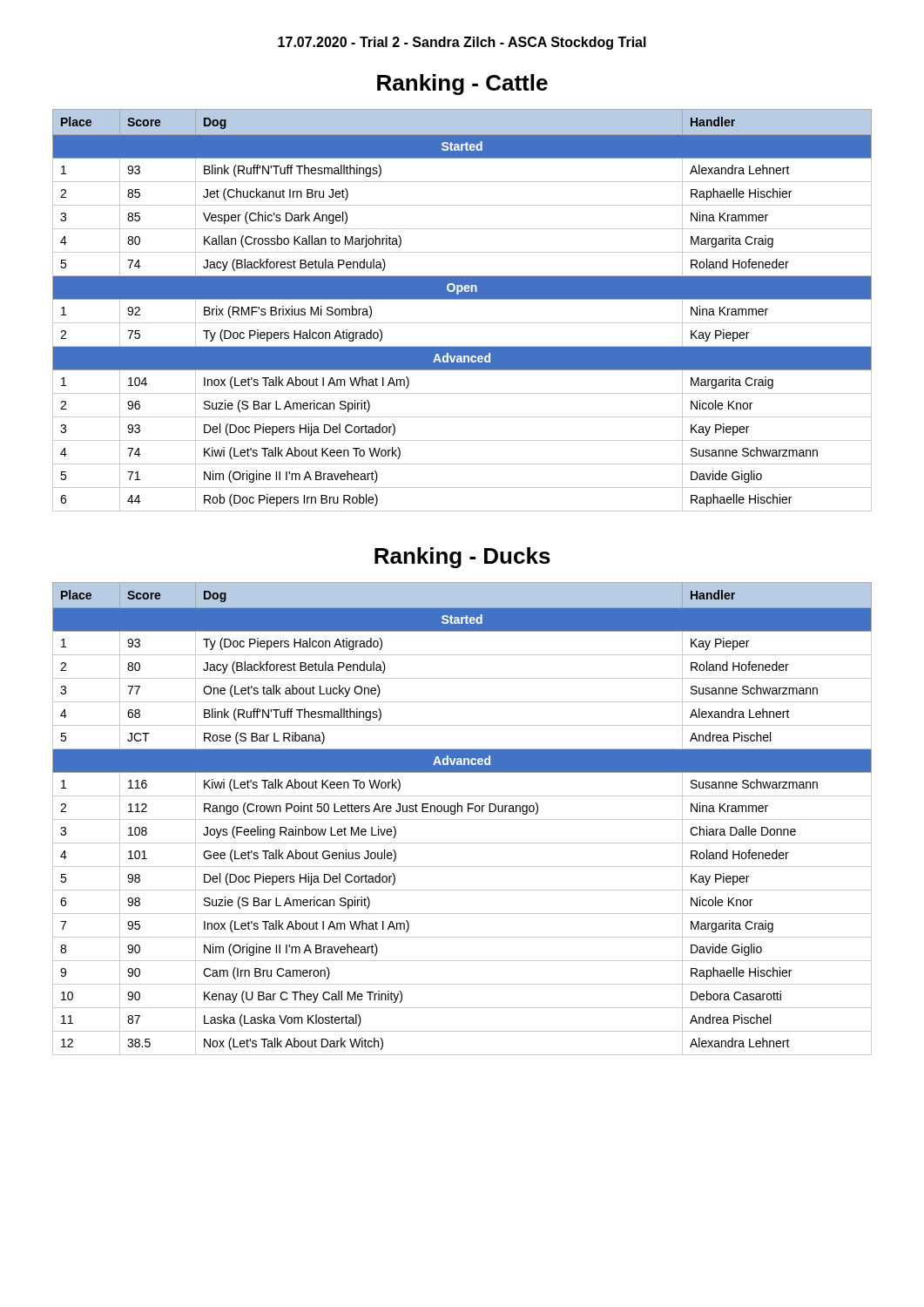The height and width of the screenshot is (1307, 924).
Task: Locate the table with the text "Laska (Laska Vom Klostertal)"
Action: pos(462,819)
